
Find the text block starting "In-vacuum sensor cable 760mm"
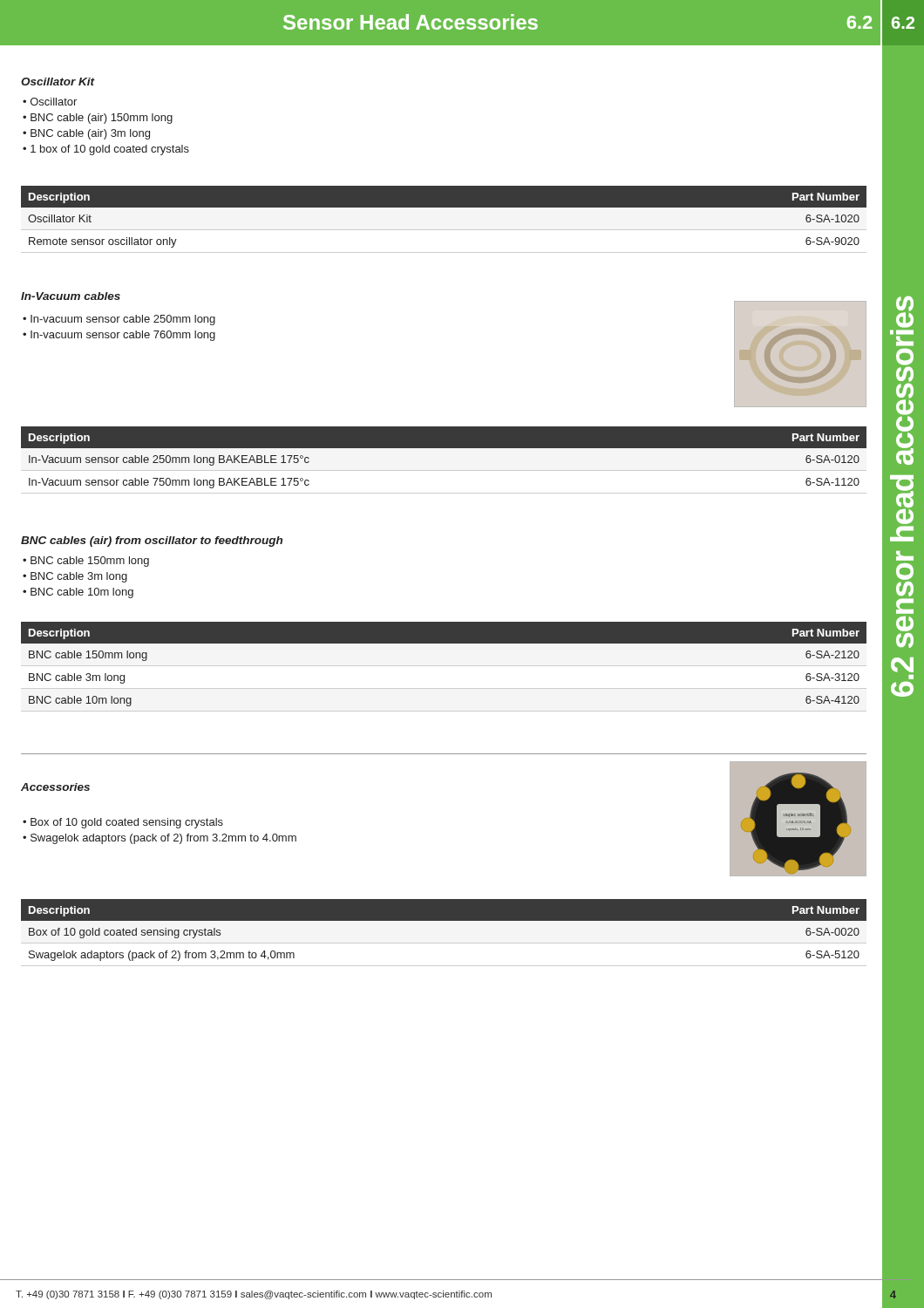(x=123, y=334)
